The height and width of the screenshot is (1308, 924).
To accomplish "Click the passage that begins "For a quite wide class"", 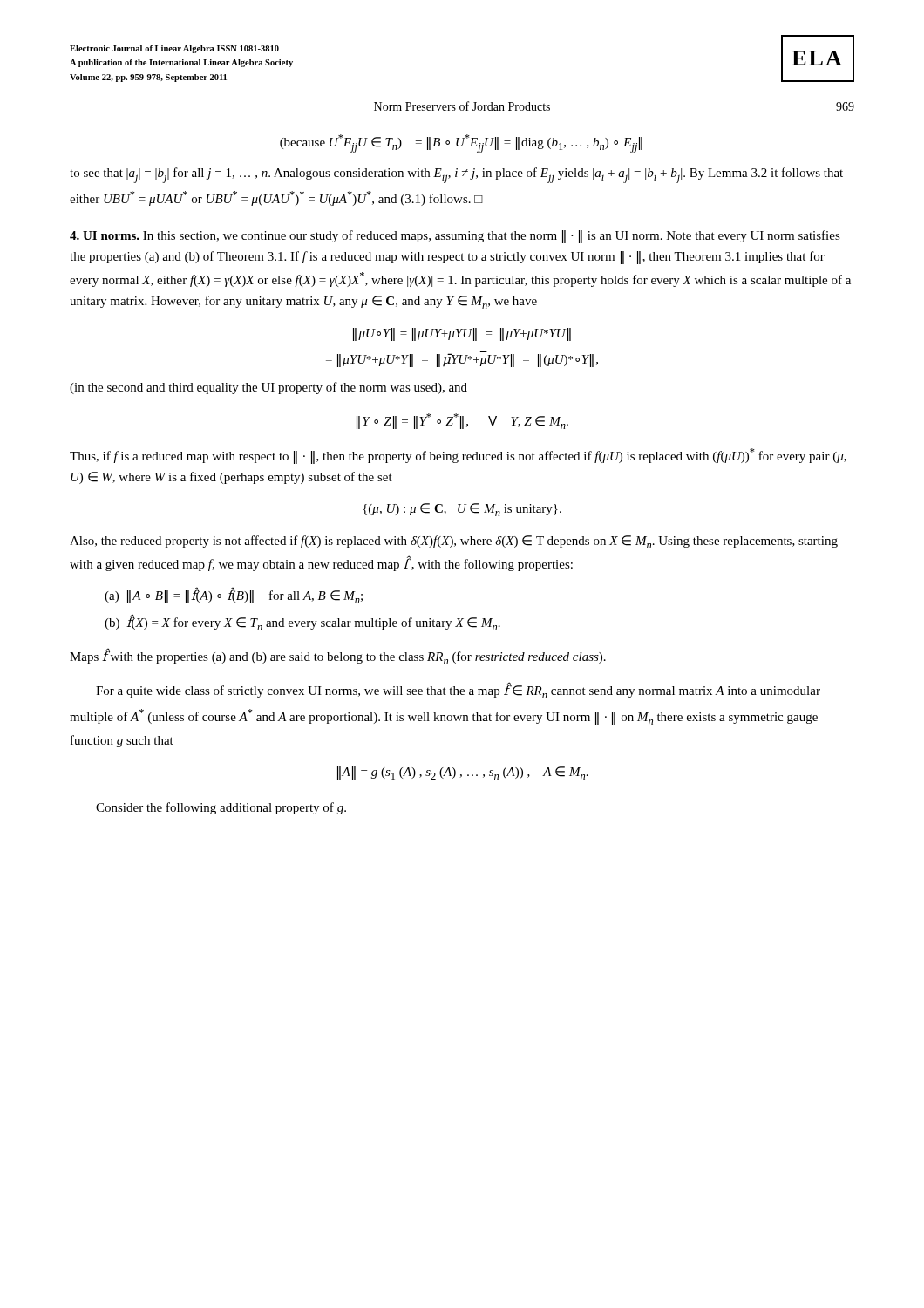I will click(x=445, y=715).
